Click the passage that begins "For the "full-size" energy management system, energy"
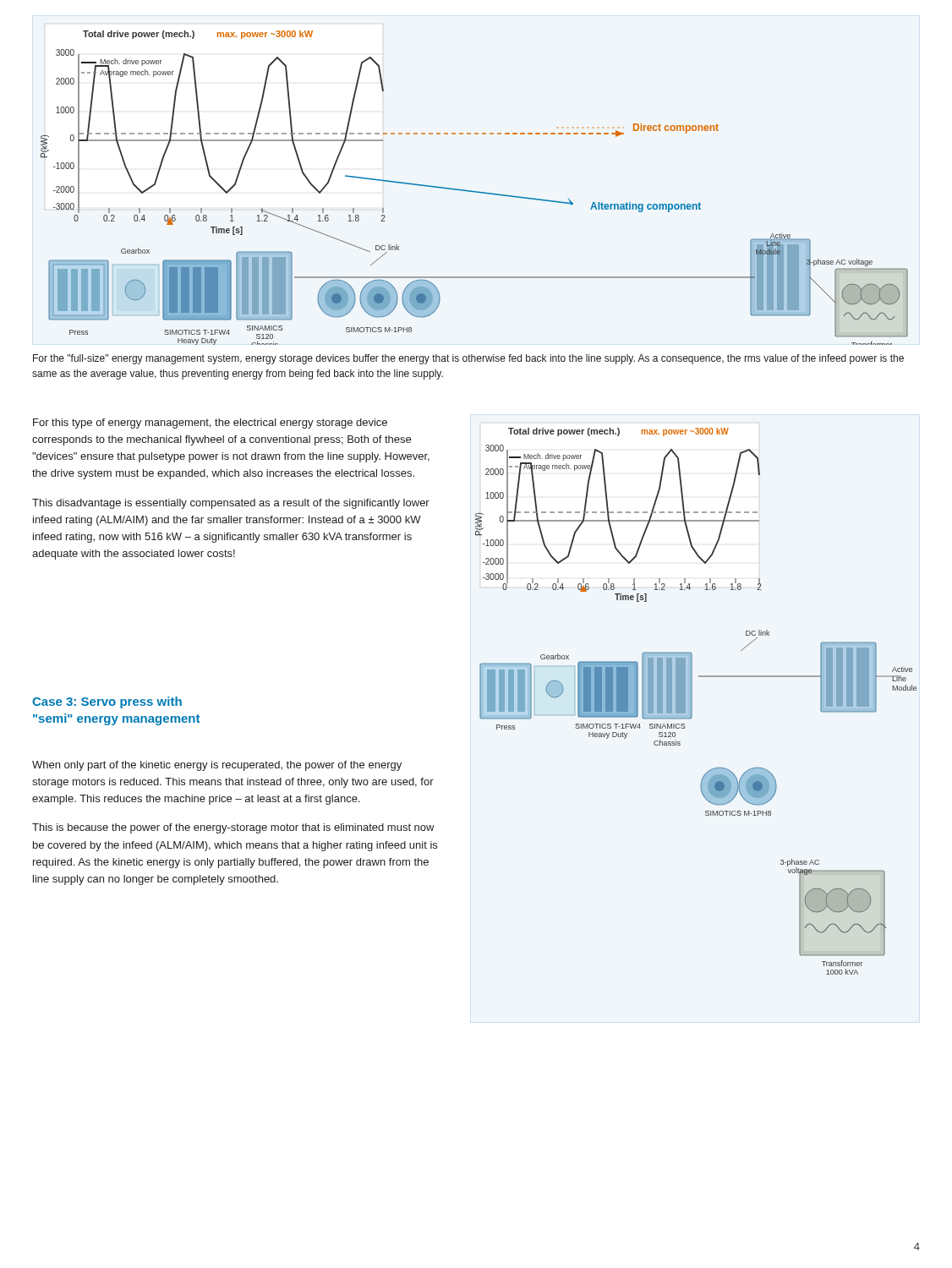The image size is (952, 1268). [x=468, y=366]
